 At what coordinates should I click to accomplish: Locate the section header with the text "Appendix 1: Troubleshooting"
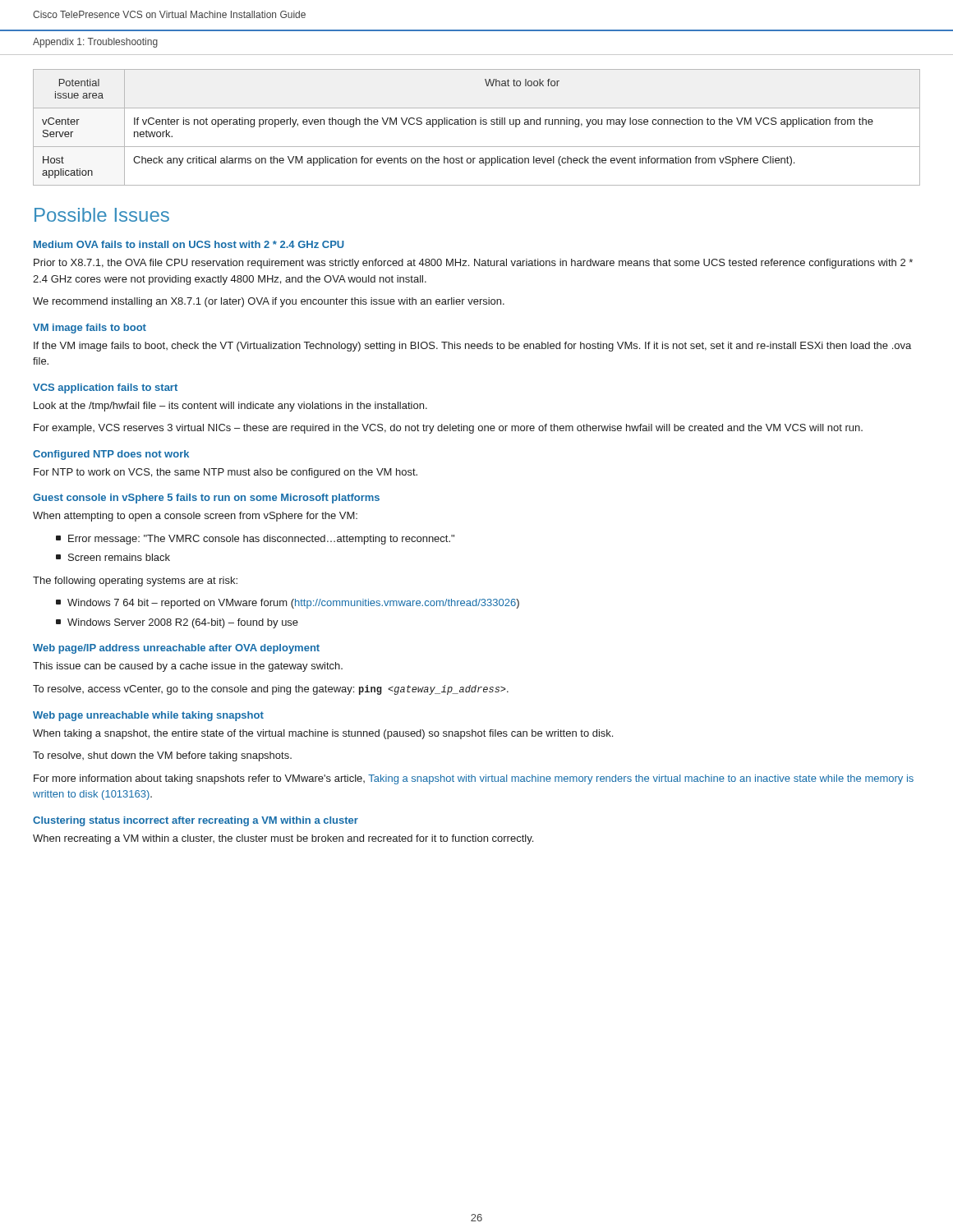(95, 42)
